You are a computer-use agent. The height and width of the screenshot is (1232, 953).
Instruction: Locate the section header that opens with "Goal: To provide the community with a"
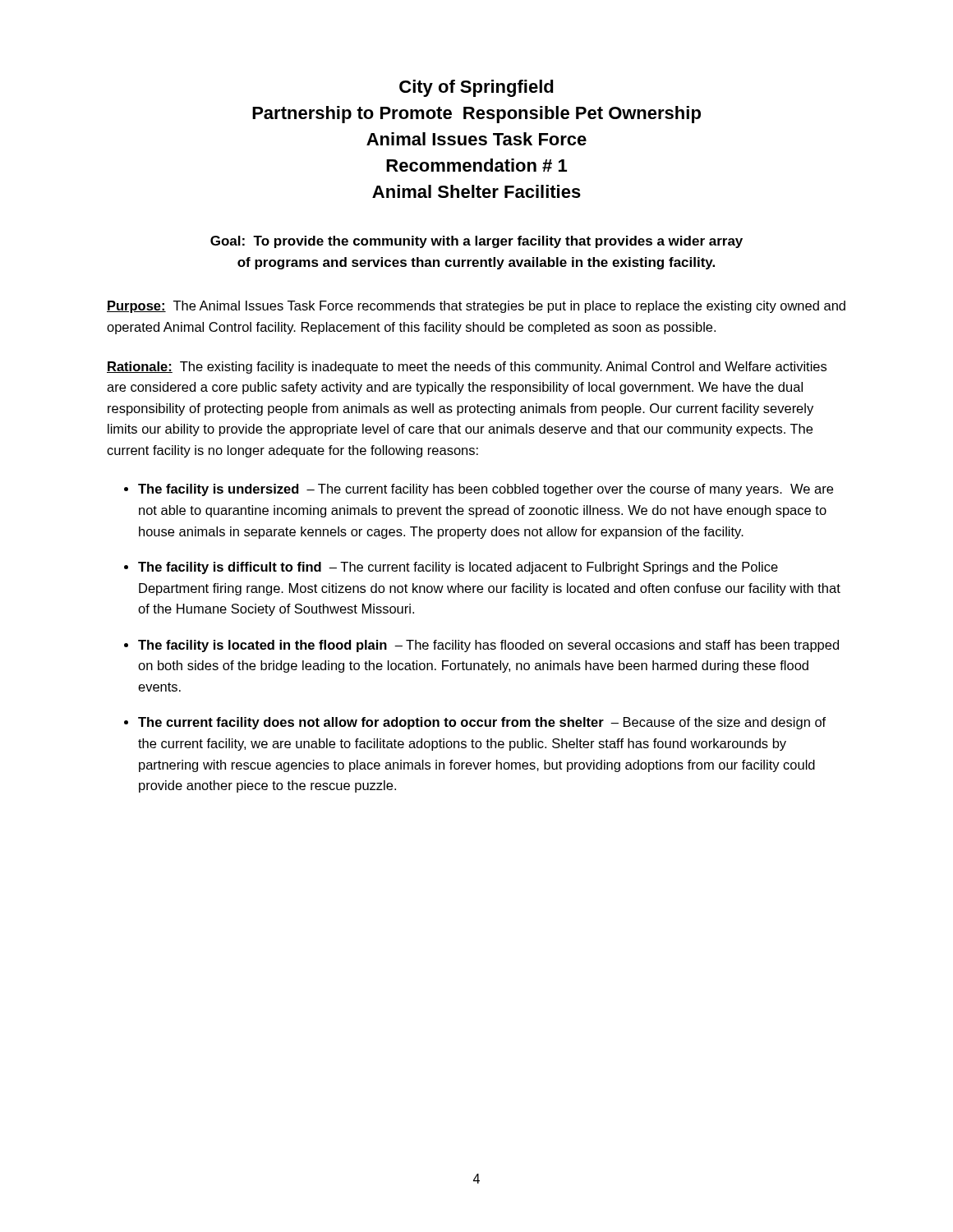pos(476,252)
